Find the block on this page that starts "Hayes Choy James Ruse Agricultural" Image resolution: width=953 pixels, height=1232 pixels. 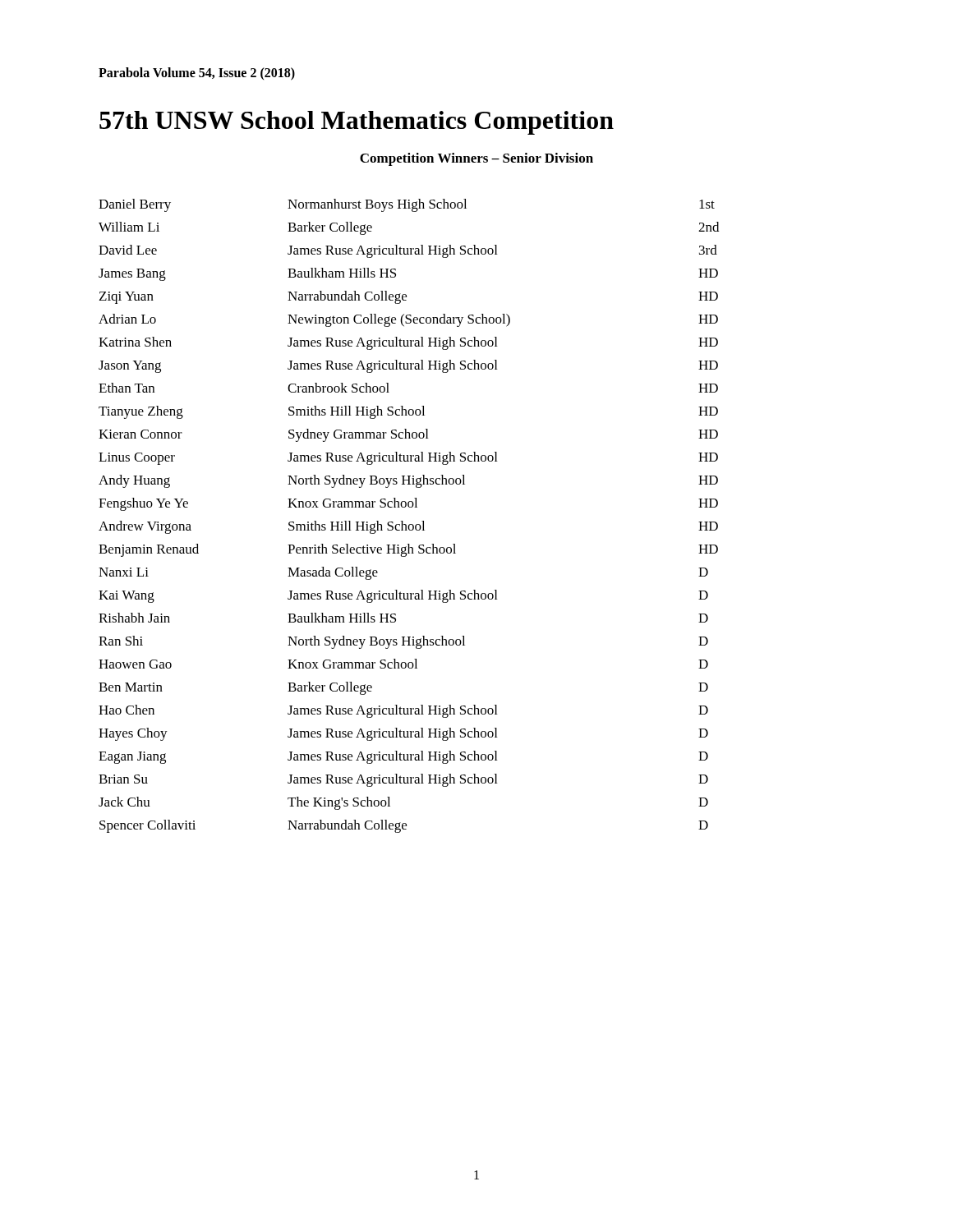click(x=403, y=733)
